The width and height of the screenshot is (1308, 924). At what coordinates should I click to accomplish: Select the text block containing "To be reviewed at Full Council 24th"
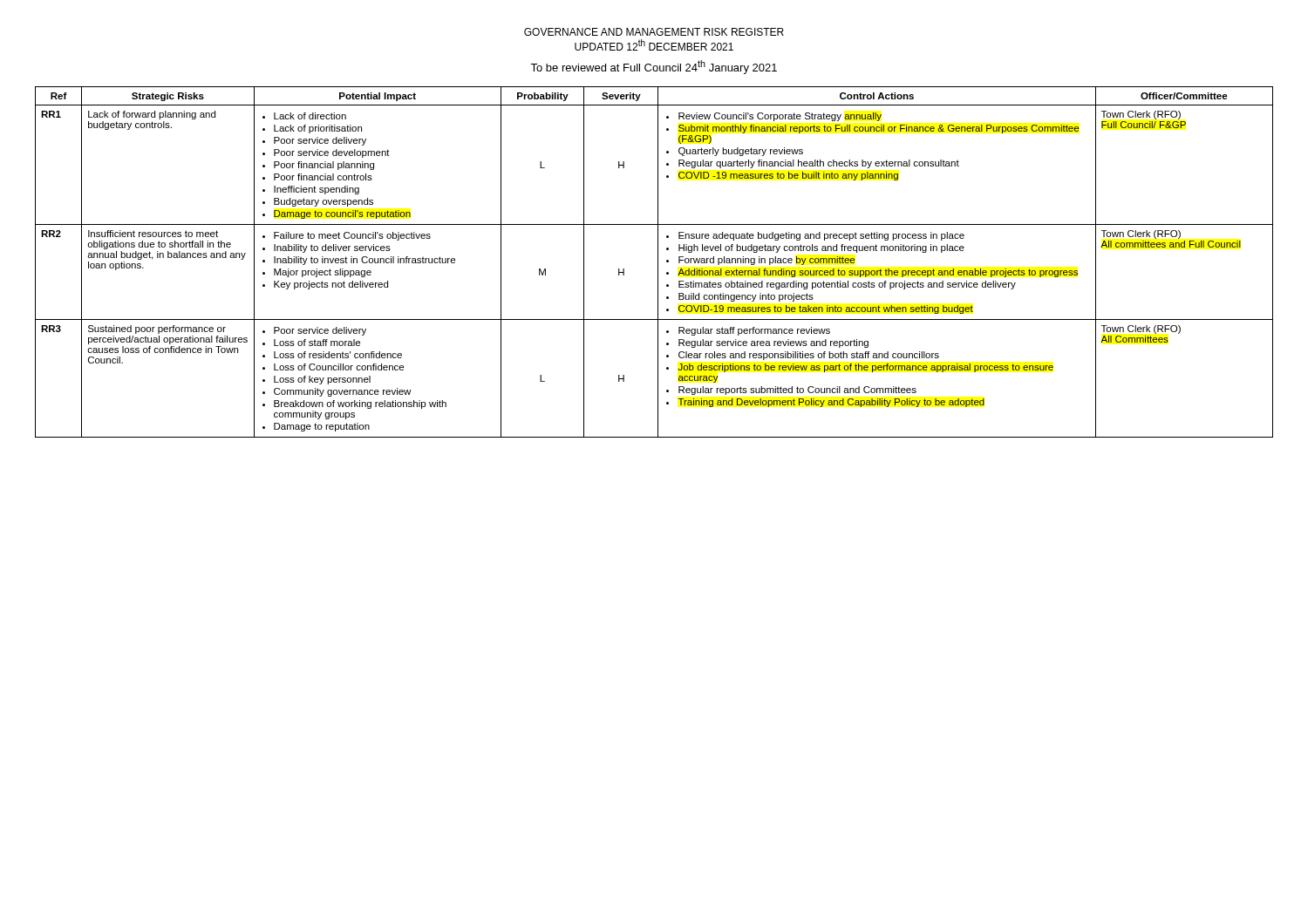coord(654,66)
